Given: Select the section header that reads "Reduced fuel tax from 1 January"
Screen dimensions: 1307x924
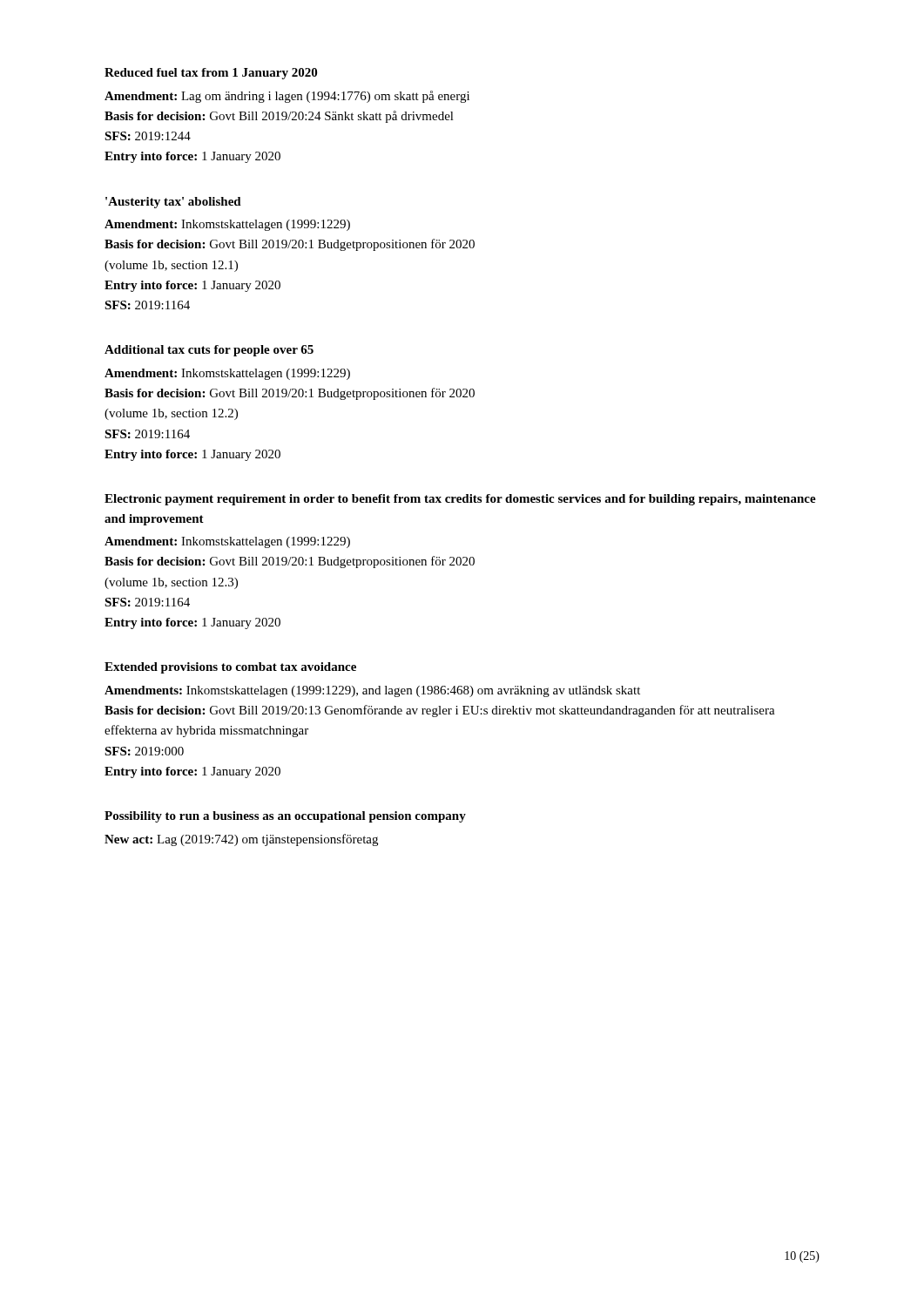Looking at the screenshot, I should [x=211, y=72].
